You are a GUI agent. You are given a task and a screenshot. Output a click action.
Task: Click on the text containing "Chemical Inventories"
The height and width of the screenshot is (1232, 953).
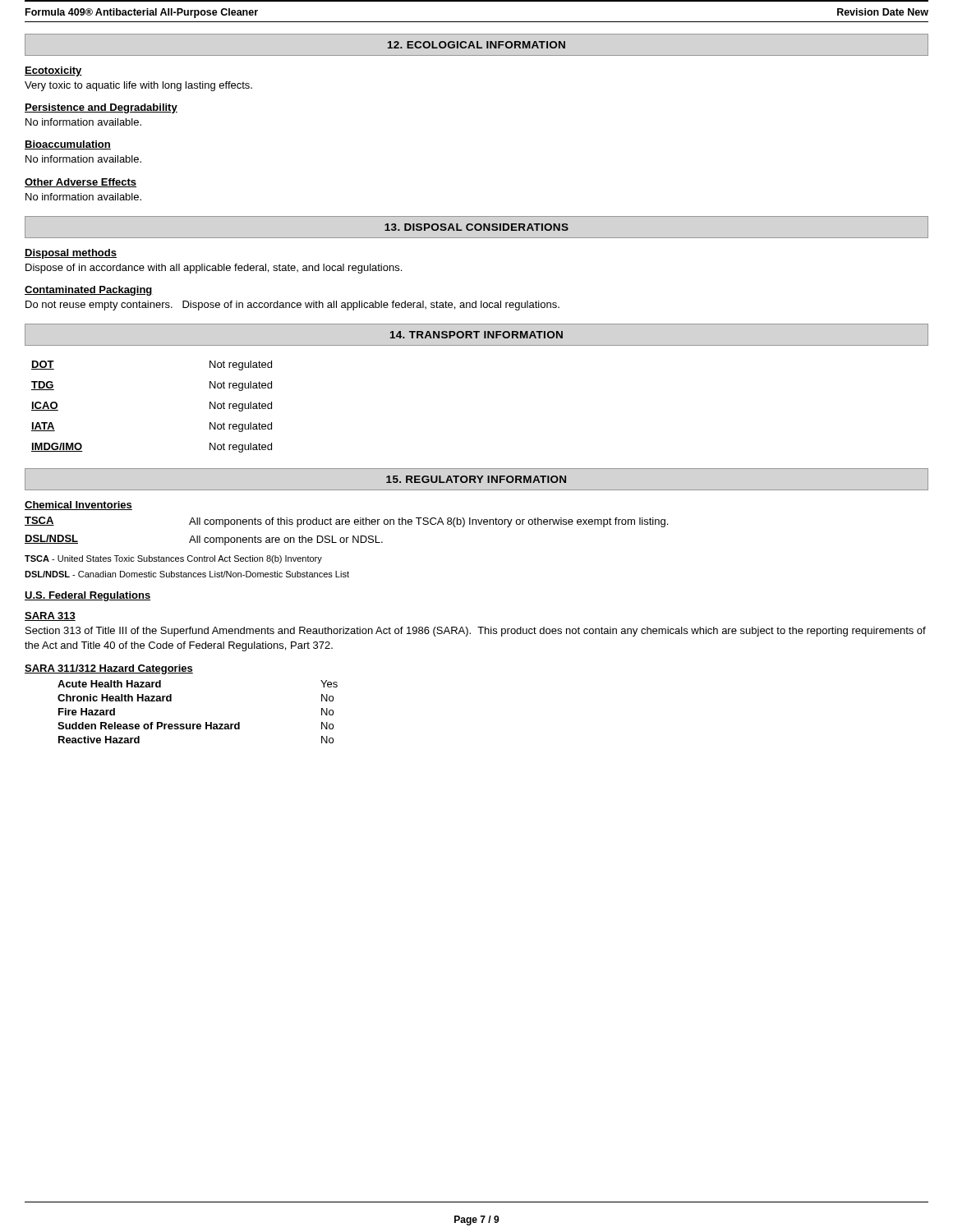tap(78, 506)
